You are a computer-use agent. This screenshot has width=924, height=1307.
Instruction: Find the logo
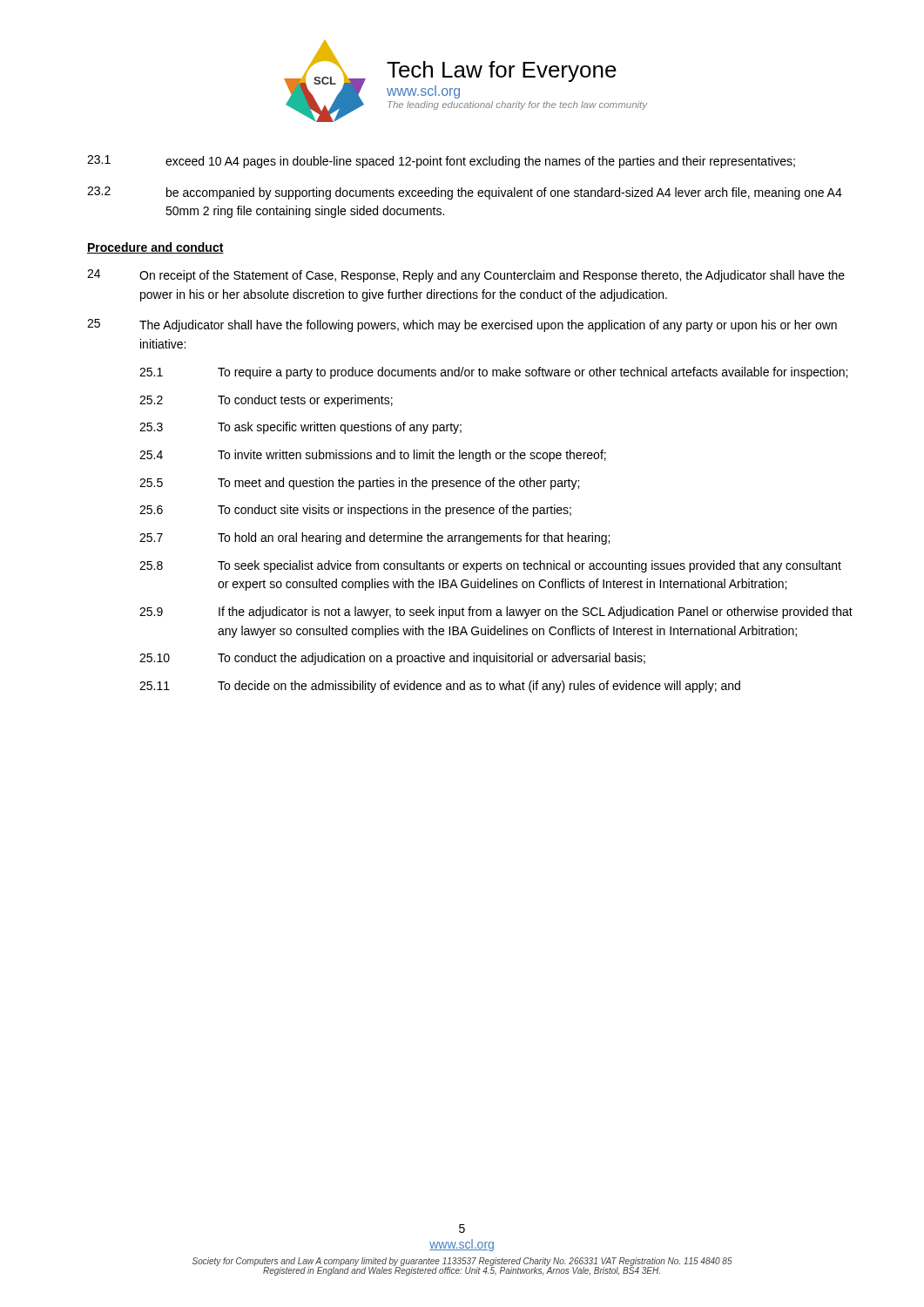pos(462,83)
